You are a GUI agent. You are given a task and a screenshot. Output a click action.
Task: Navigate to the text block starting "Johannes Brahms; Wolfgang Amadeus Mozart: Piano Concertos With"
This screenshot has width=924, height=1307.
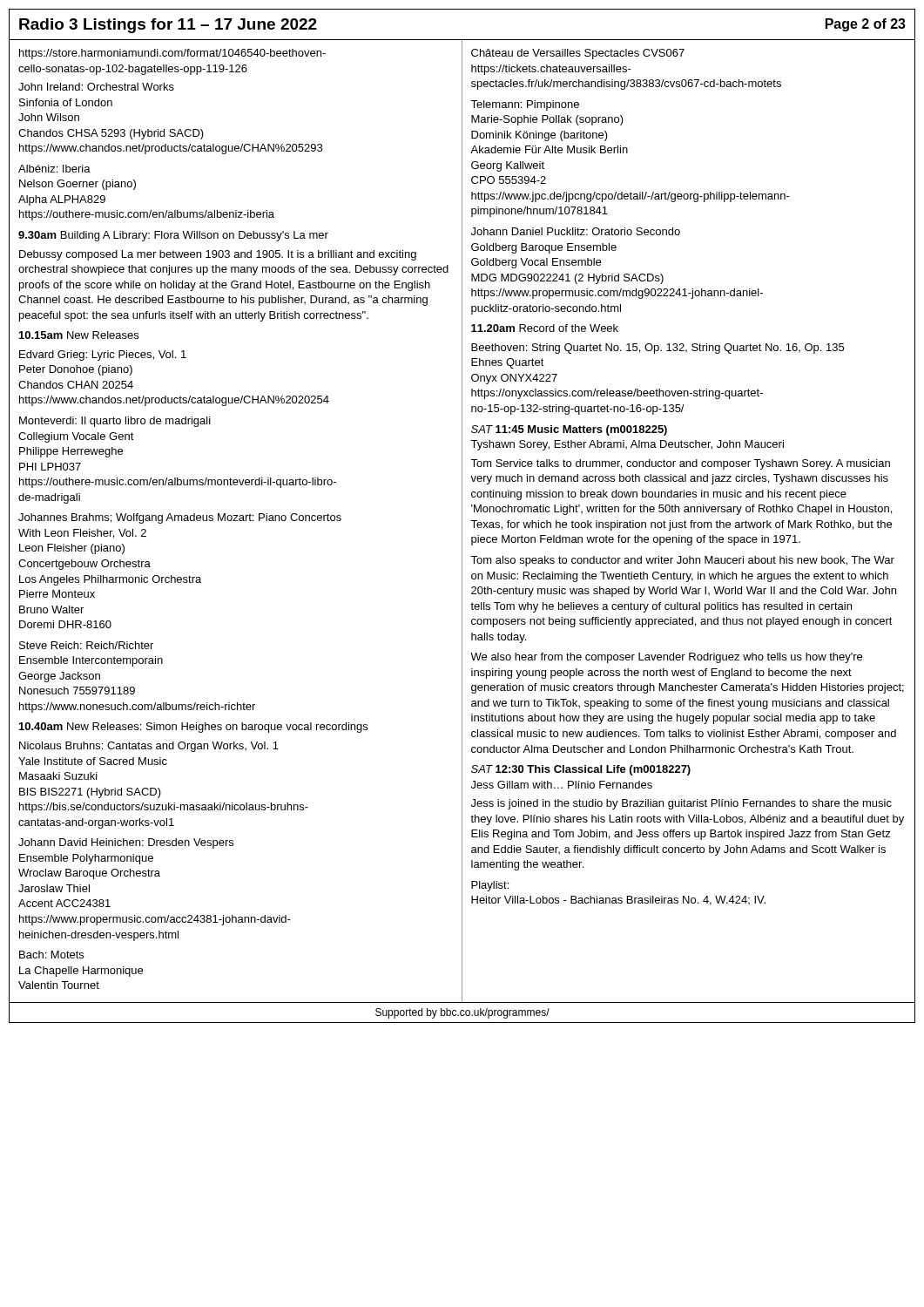pyautogui.click(x=180, y=518)
